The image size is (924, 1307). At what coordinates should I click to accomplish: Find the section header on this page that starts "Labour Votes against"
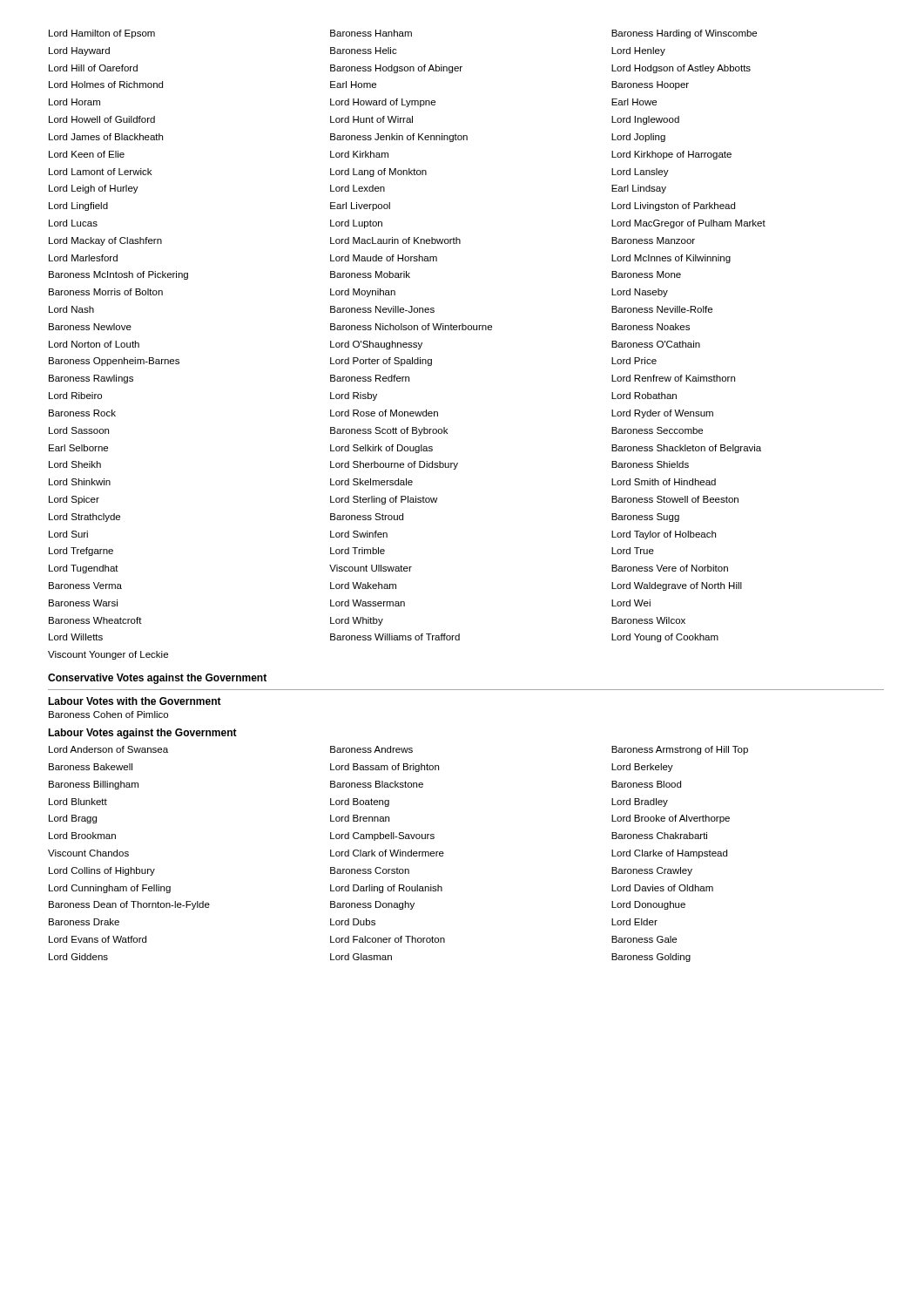142,733
